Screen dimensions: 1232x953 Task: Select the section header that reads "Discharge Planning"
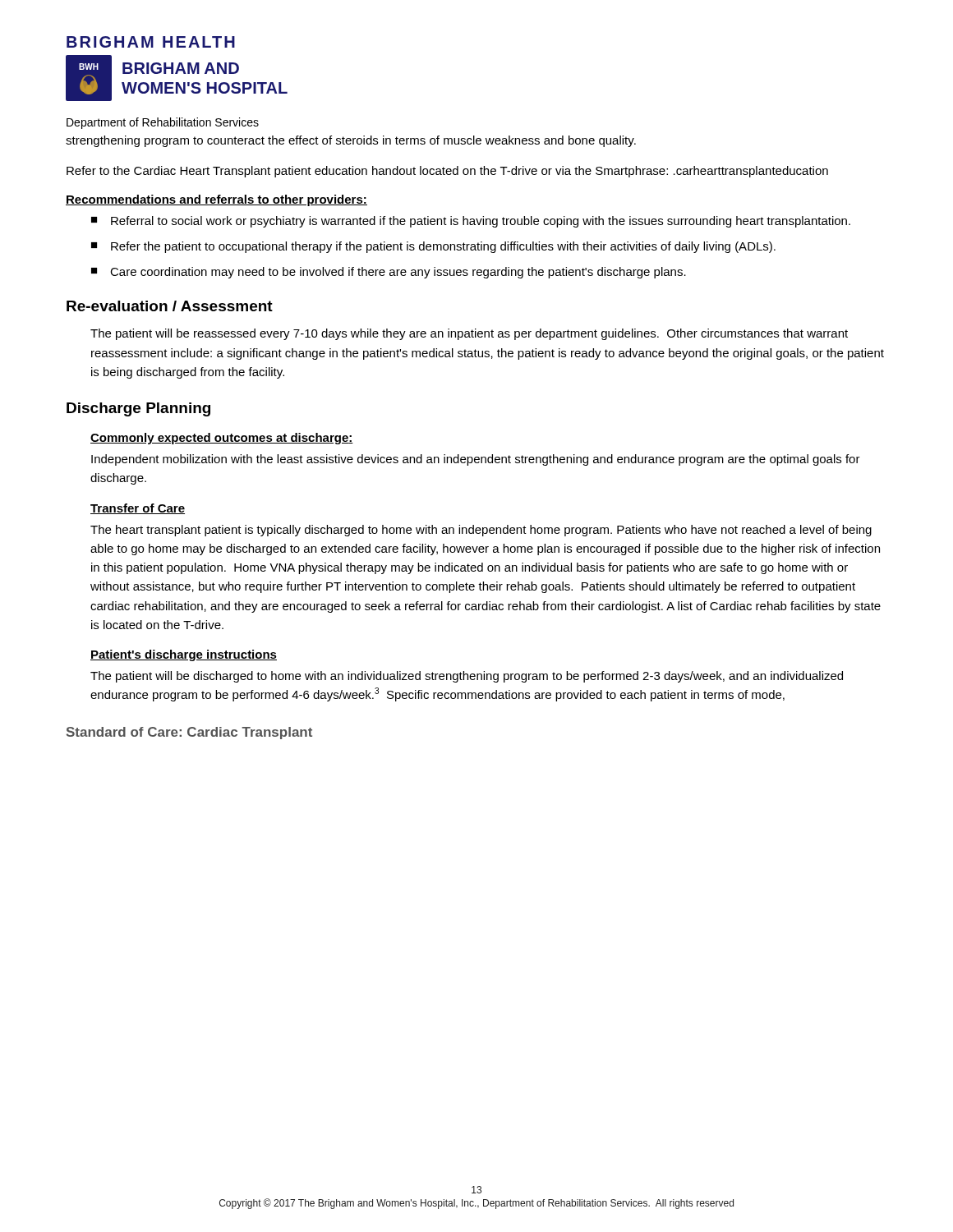139,408
